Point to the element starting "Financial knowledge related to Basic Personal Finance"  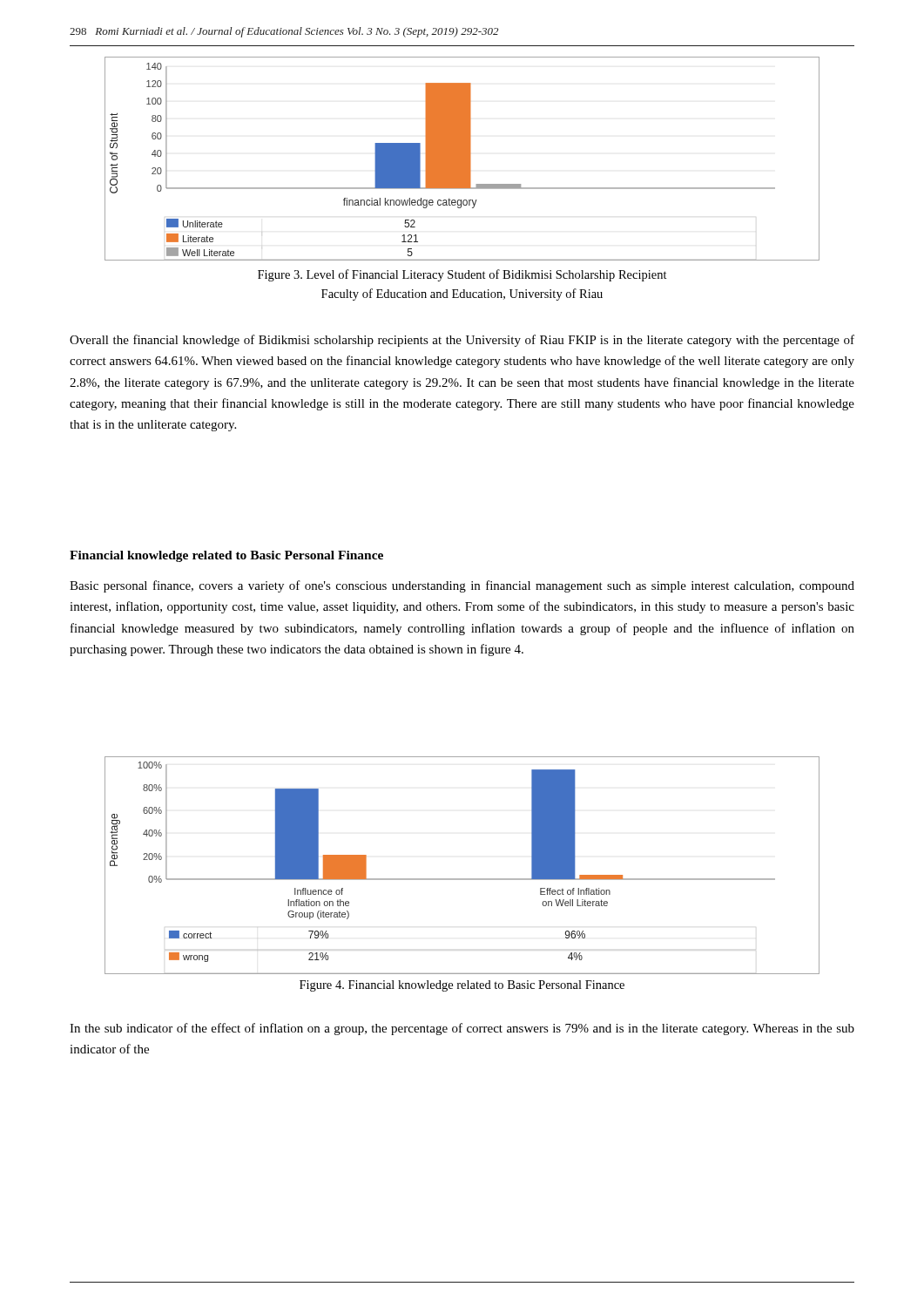click(227, 555)
